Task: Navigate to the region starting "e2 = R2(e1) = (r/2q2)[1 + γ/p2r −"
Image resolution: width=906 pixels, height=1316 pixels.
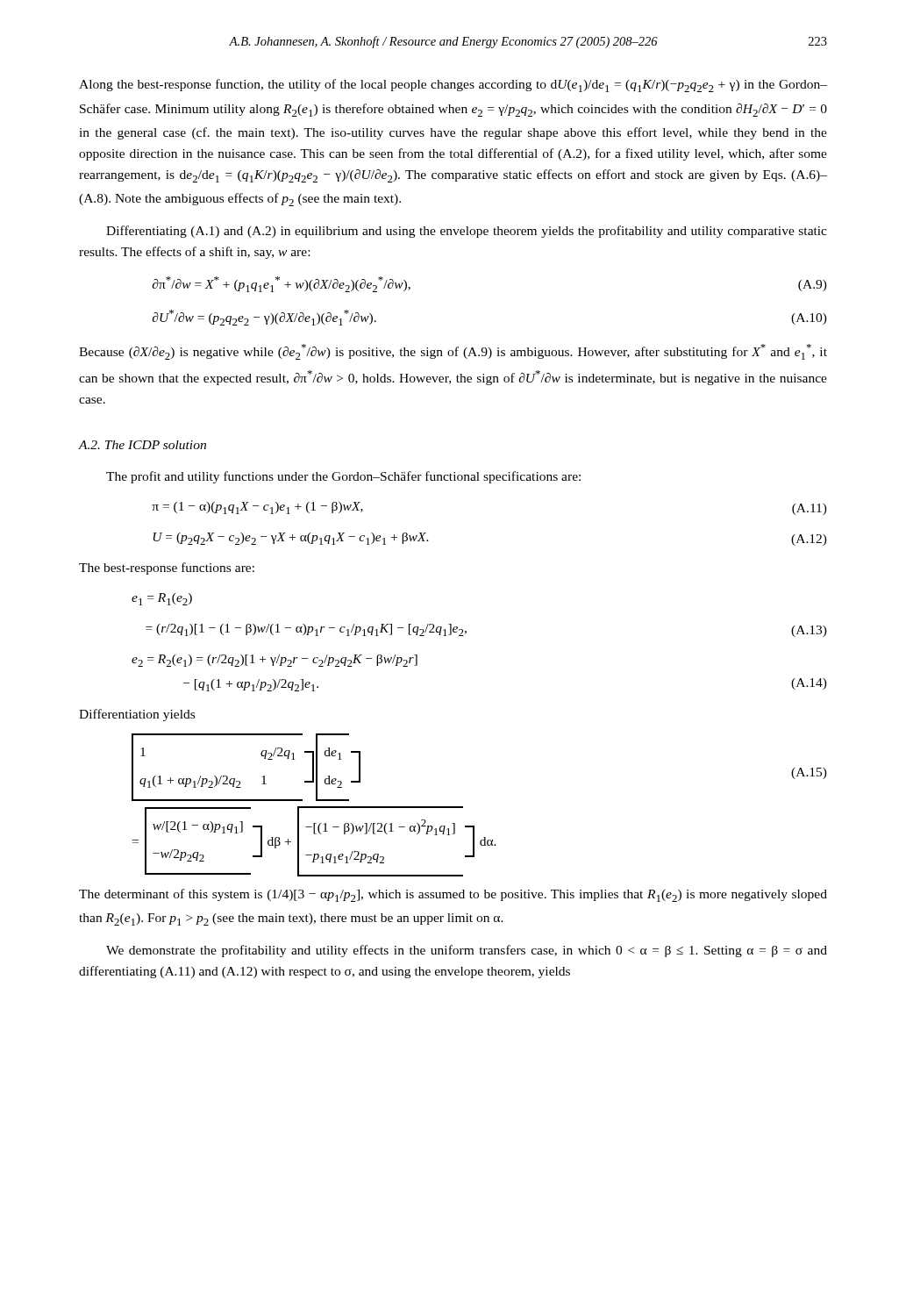Action: 275,661
